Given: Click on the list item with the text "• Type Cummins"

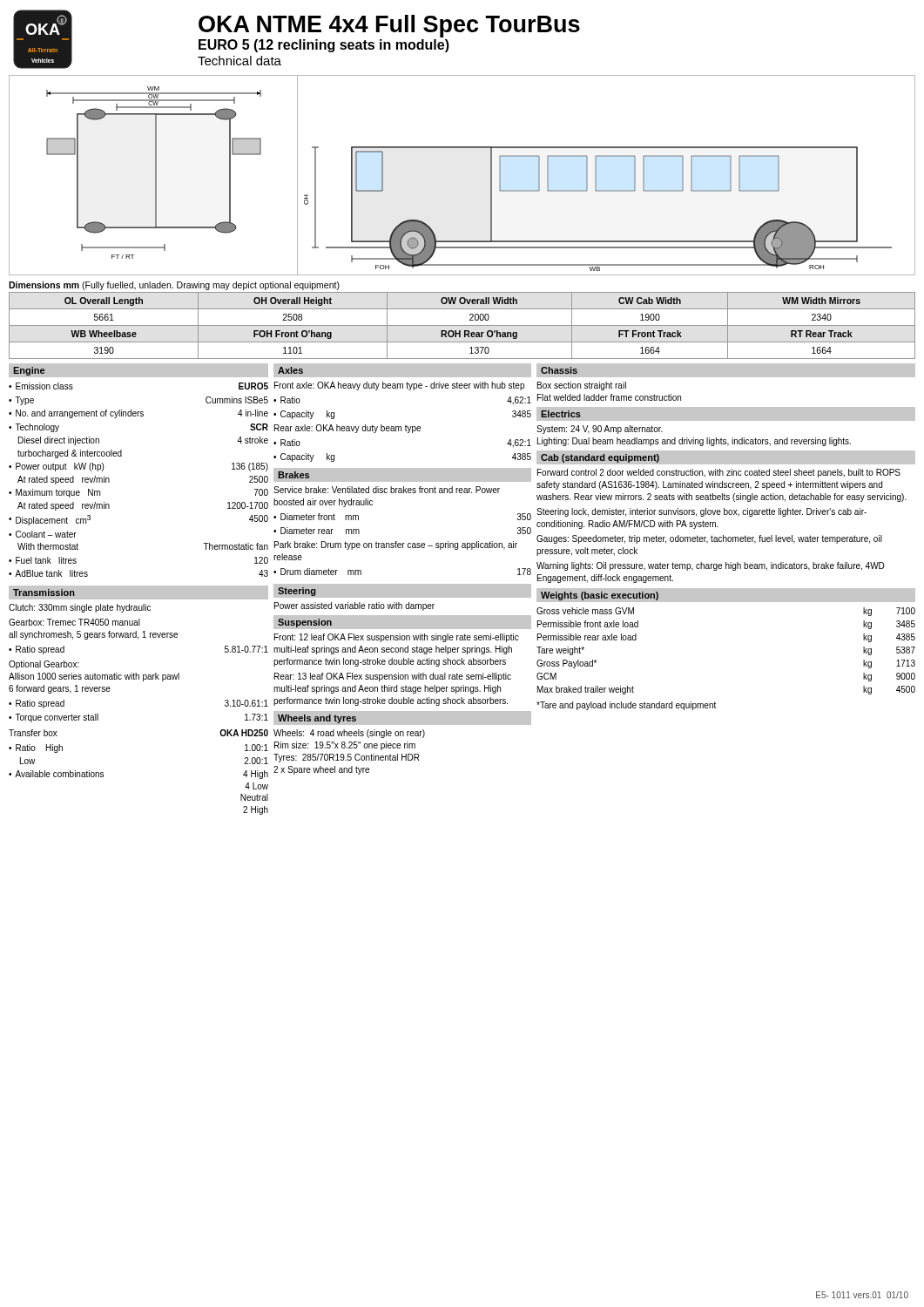Looking at the screenshot, I should pos(138,400).
